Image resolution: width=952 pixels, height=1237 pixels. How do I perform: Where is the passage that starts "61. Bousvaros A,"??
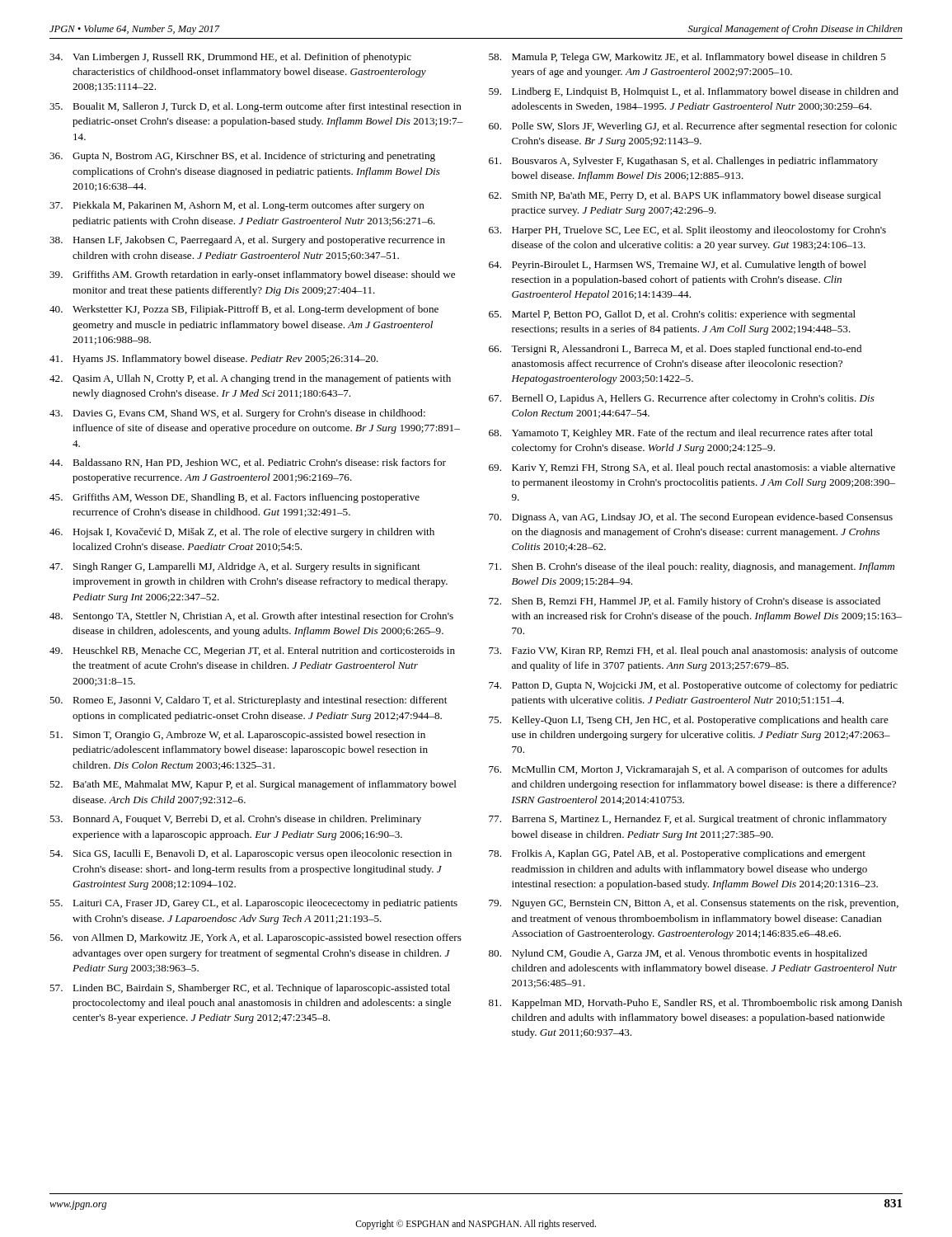click(695, 168)
